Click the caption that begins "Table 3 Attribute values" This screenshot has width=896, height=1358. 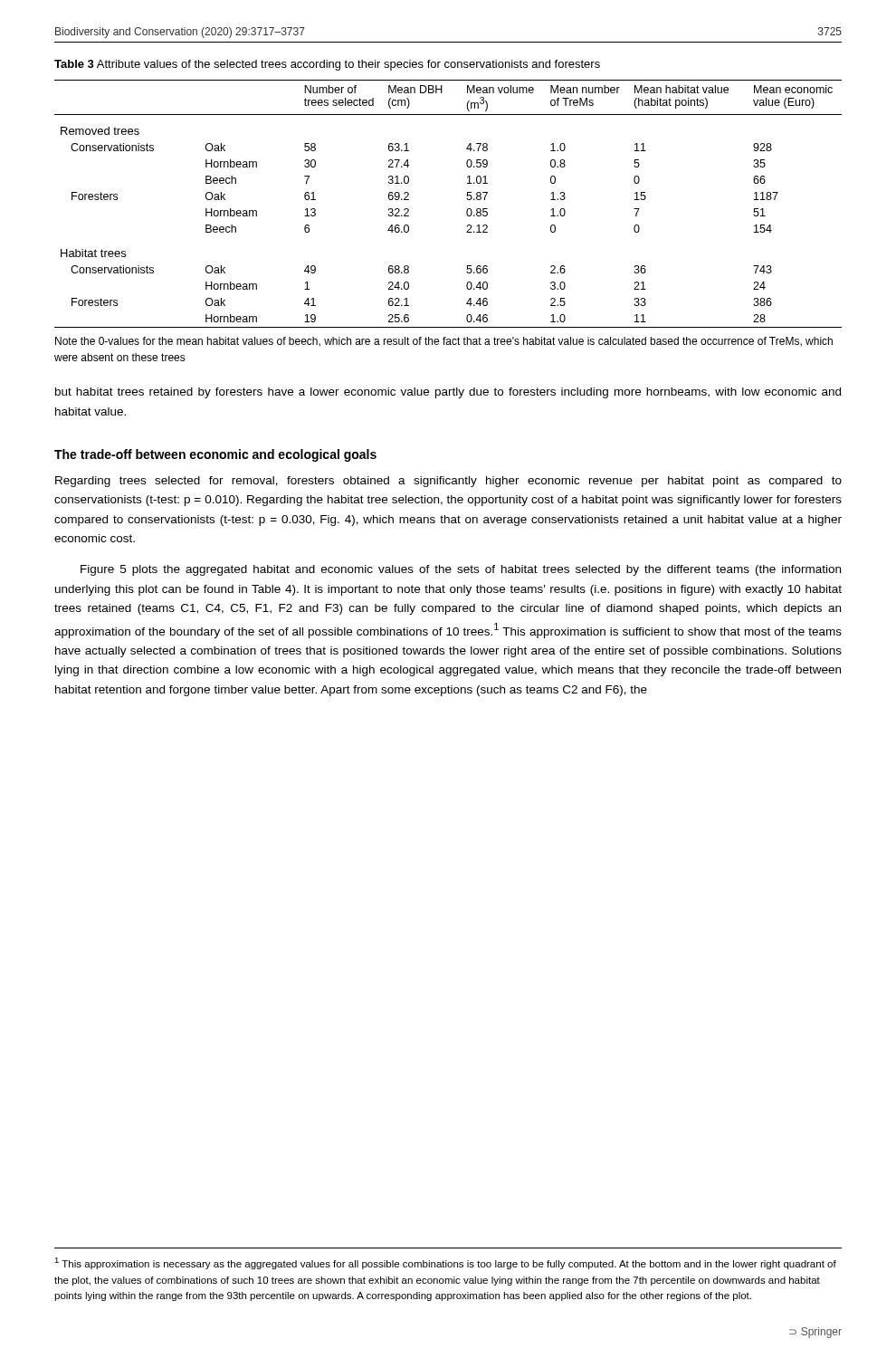coord(327,64)
